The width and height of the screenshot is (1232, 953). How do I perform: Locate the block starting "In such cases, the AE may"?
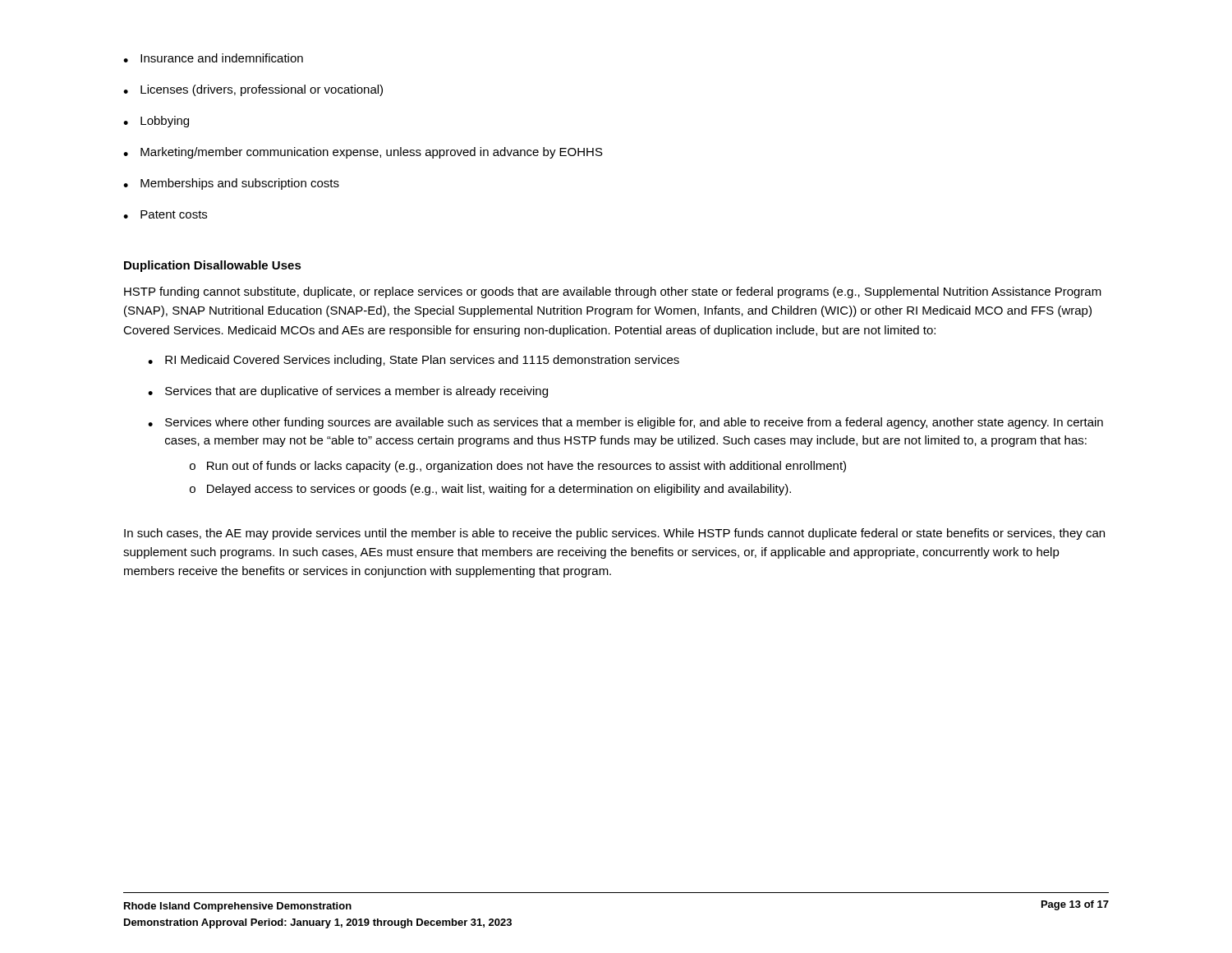(614, 552)
